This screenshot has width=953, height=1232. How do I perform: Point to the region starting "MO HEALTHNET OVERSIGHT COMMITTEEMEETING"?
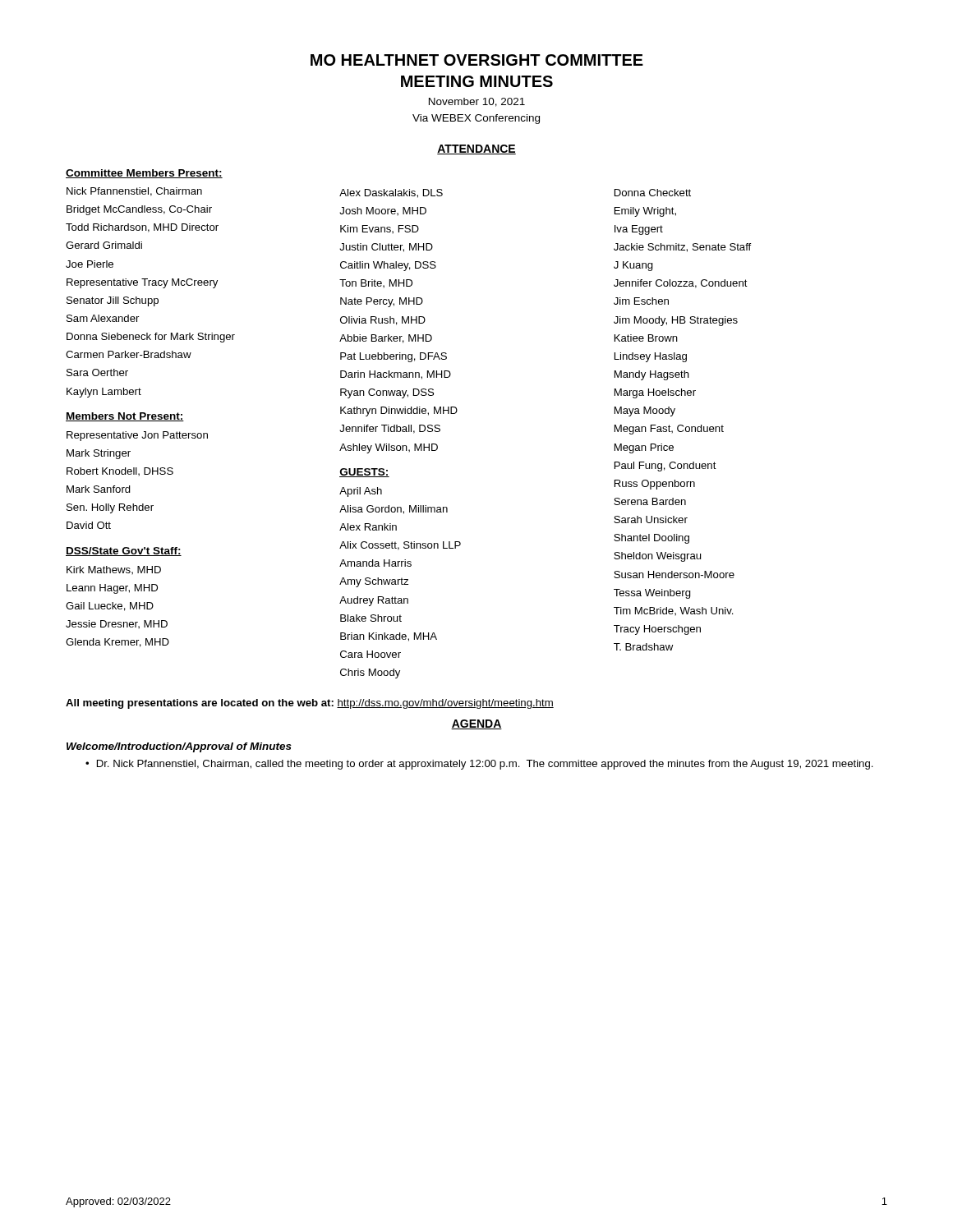[x=476, y=88]
